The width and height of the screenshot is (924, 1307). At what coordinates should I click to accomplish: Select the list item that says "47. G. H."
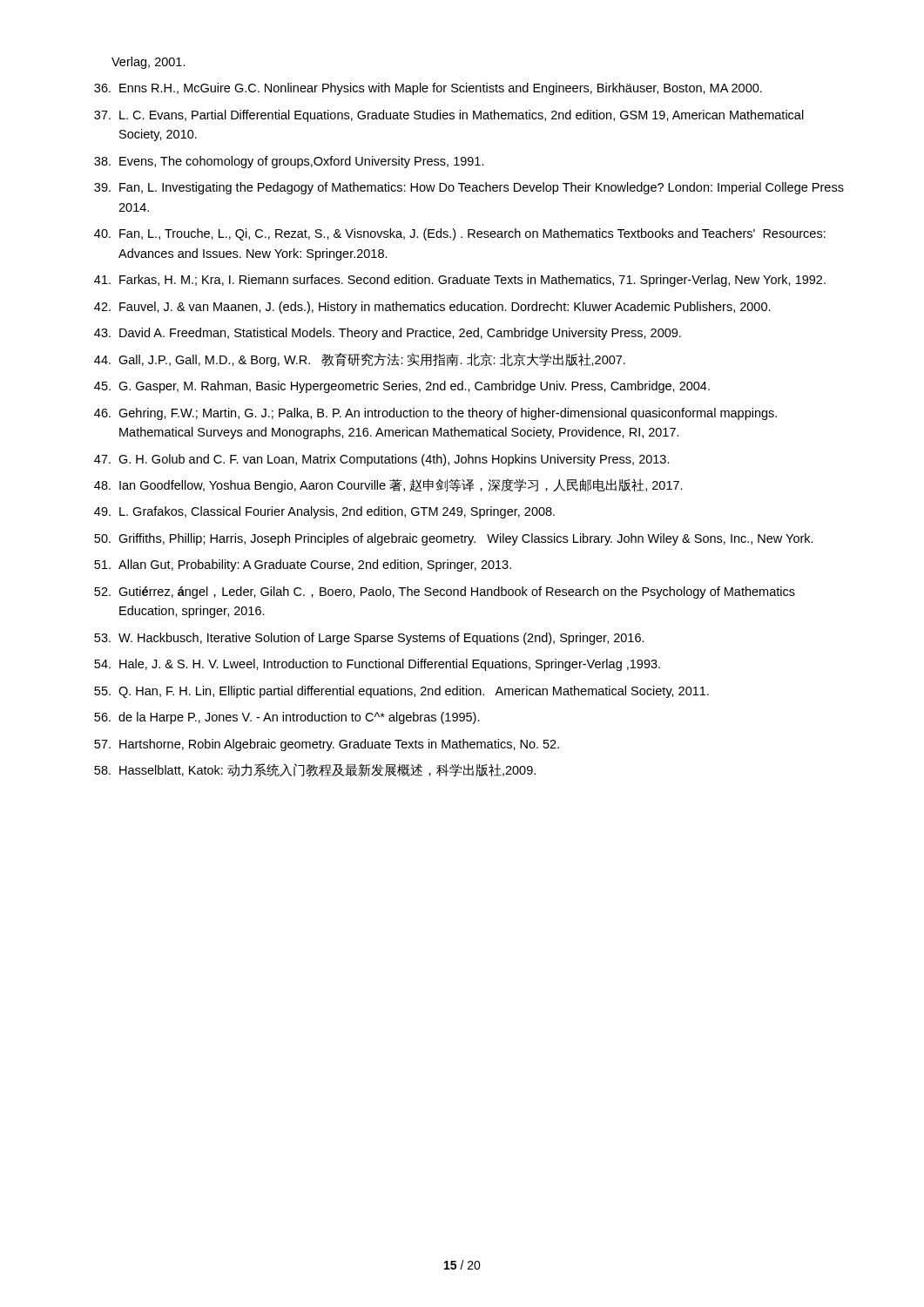click(462, 459)
